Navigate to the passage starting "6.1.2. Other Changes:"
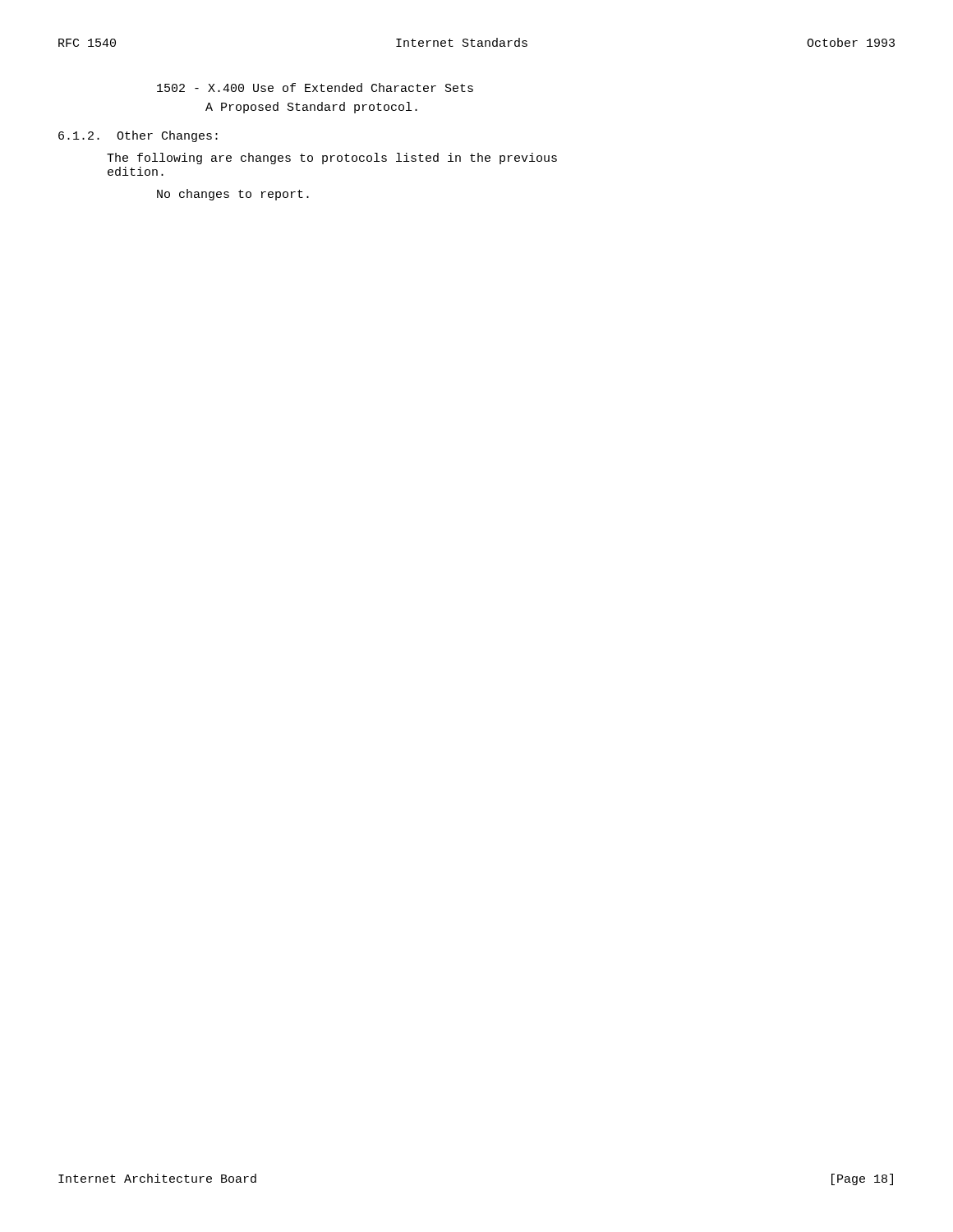The width and height of the screenshot is (953, 1232). tap(139, 137)
